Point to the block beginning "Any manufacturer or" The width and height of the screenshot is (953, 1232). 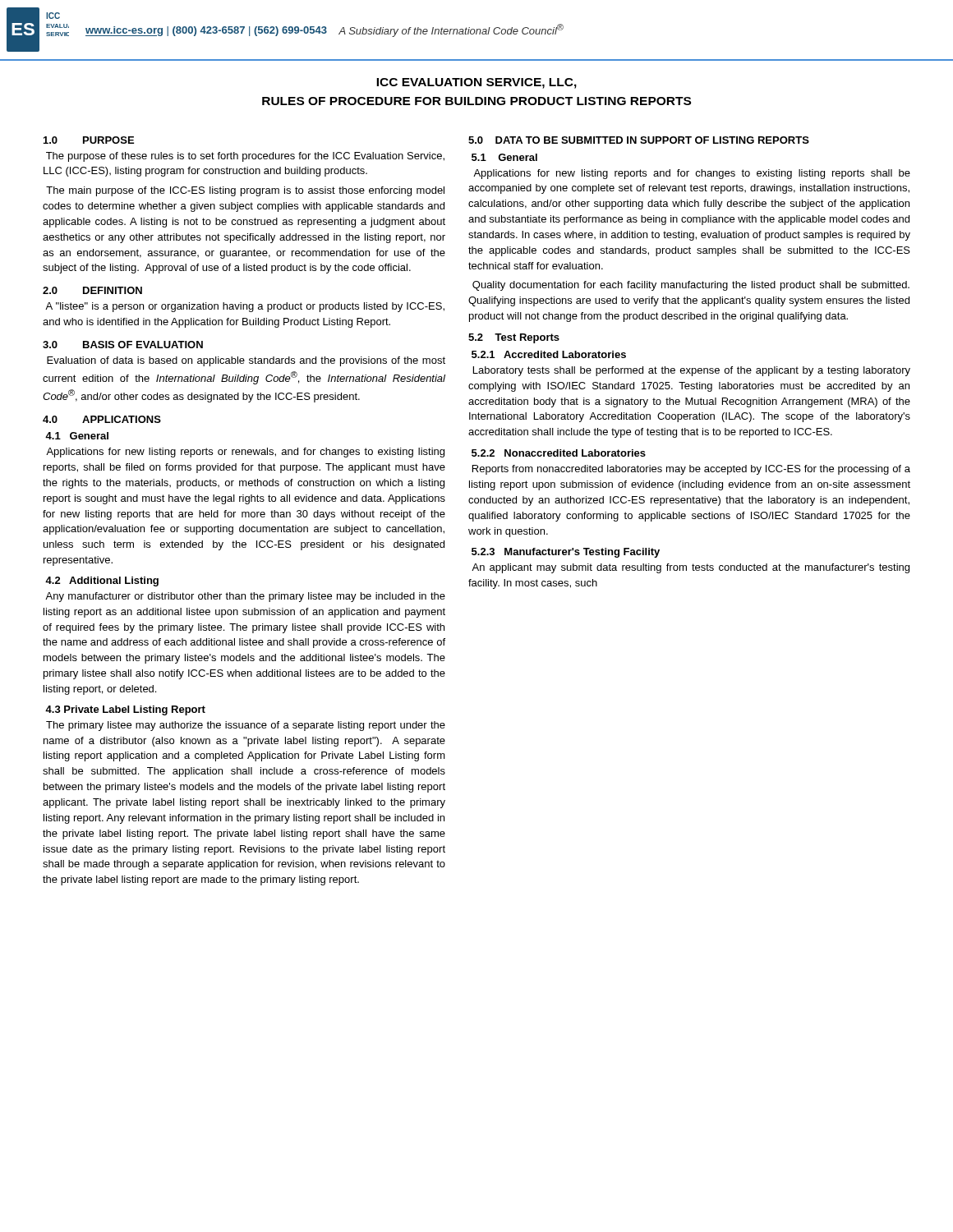point(244,642)
